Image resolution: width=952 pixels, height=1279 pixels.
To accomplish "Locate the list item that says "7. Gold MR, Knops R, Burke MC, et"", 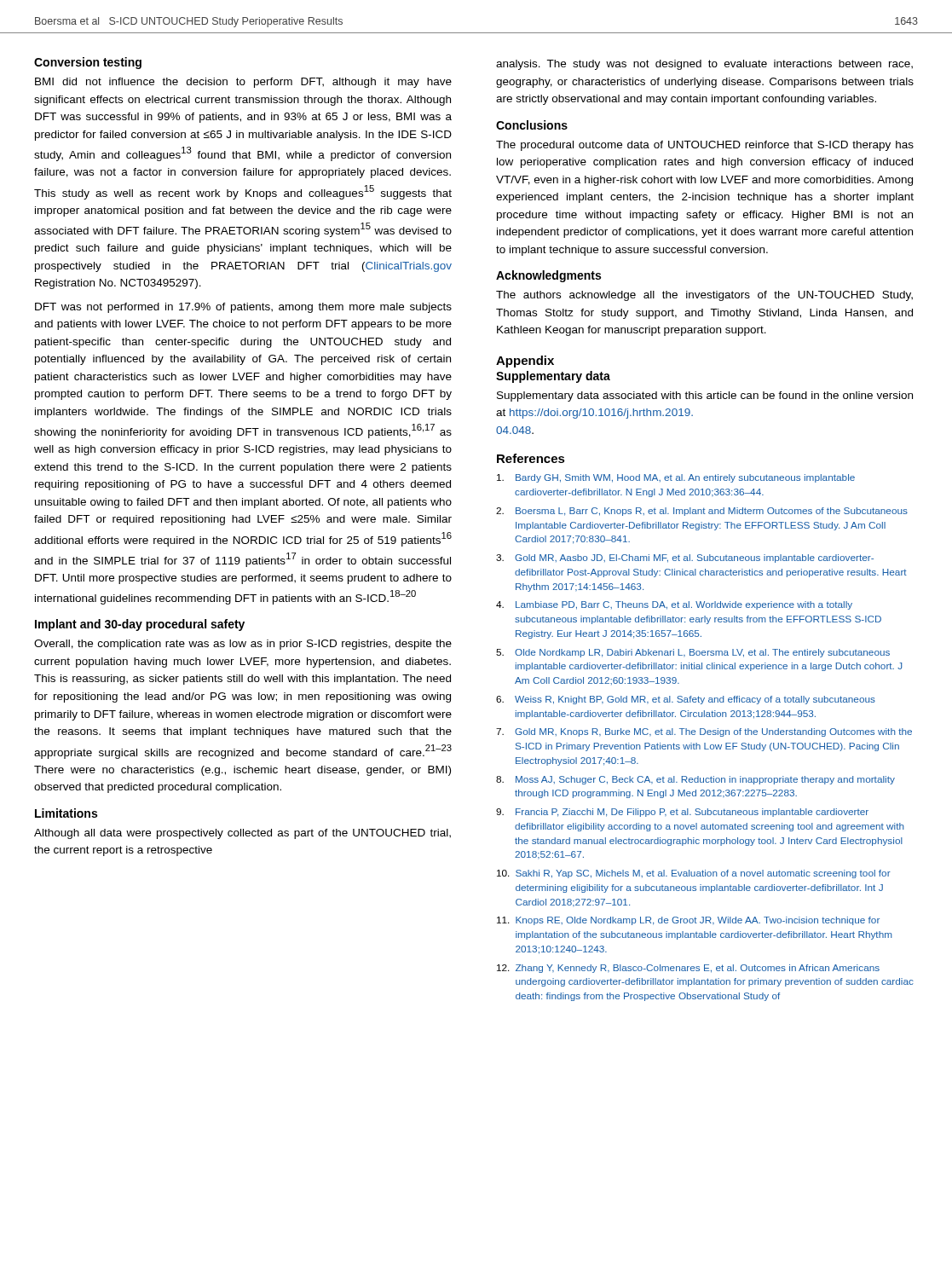I will [705, 746].
